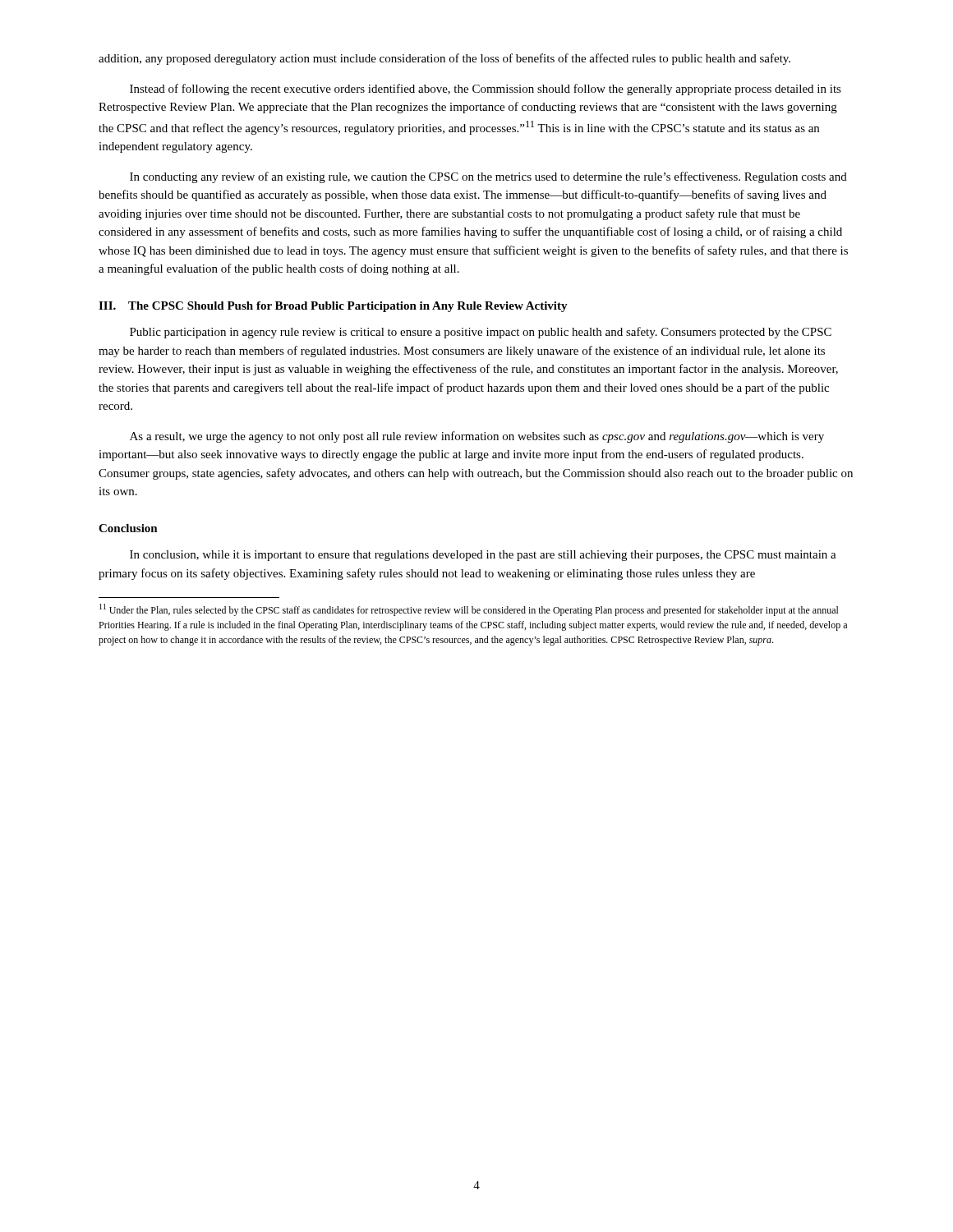This screenshot has width=953, height=1232.
Task: Point to the block beginning "11 Under the Plan,"
Action: [x=476, y=625]
